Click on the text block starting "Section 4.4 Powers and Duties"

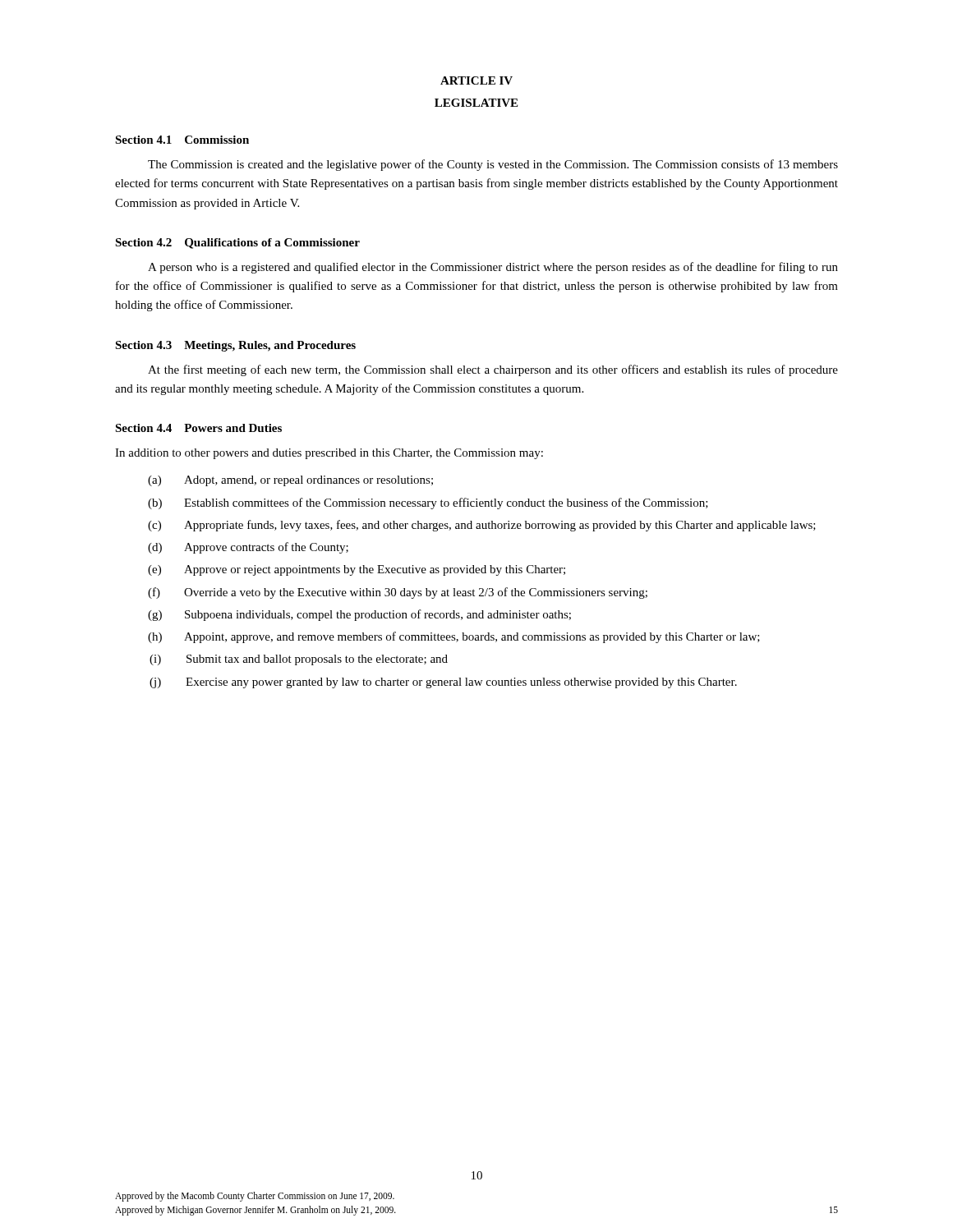pyautogui.click(x=199, y=428)
